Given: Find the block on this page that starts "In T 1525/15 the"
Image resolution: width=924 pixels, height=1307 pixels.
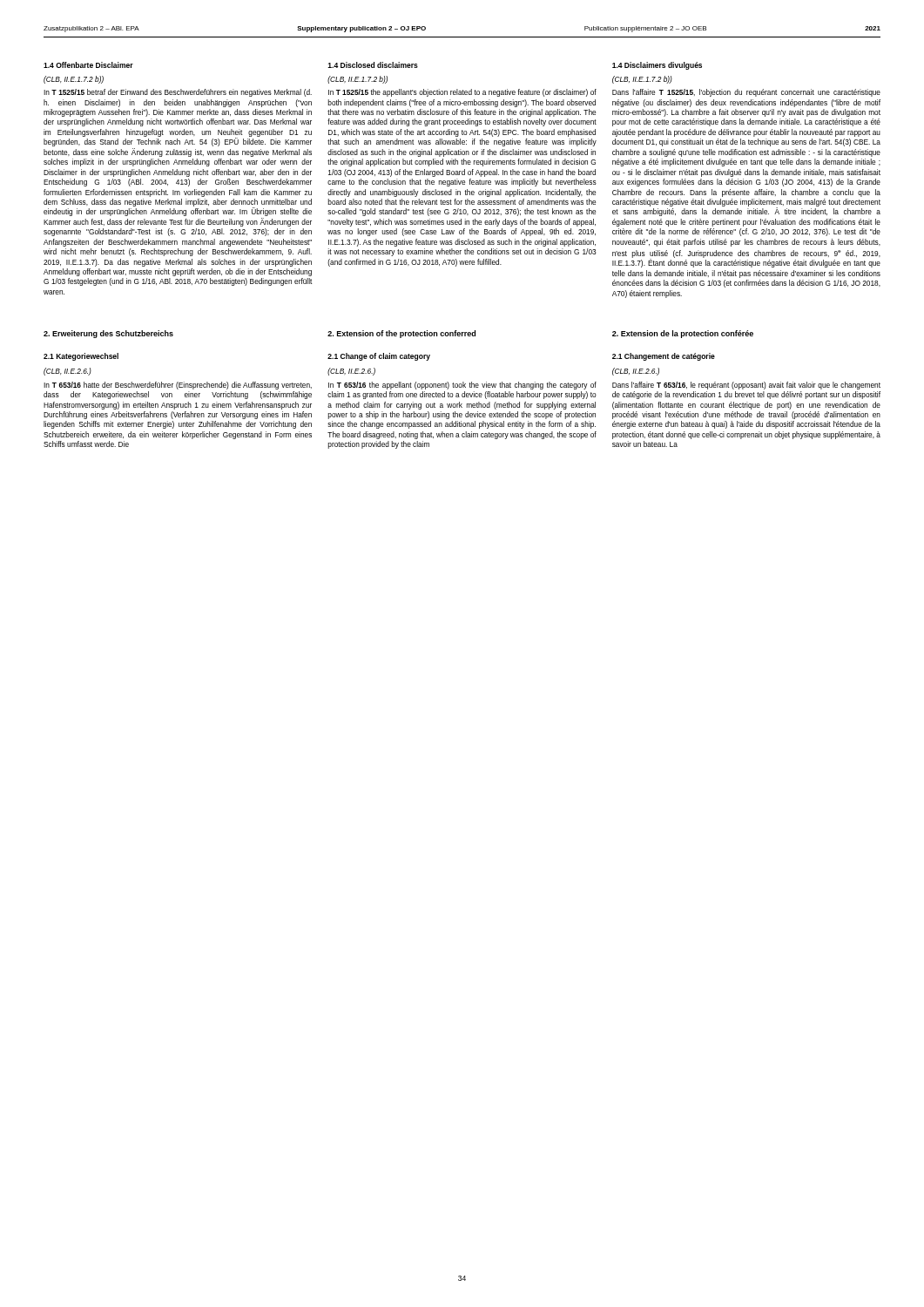Looking at the screenshot, I should point(462,178).
